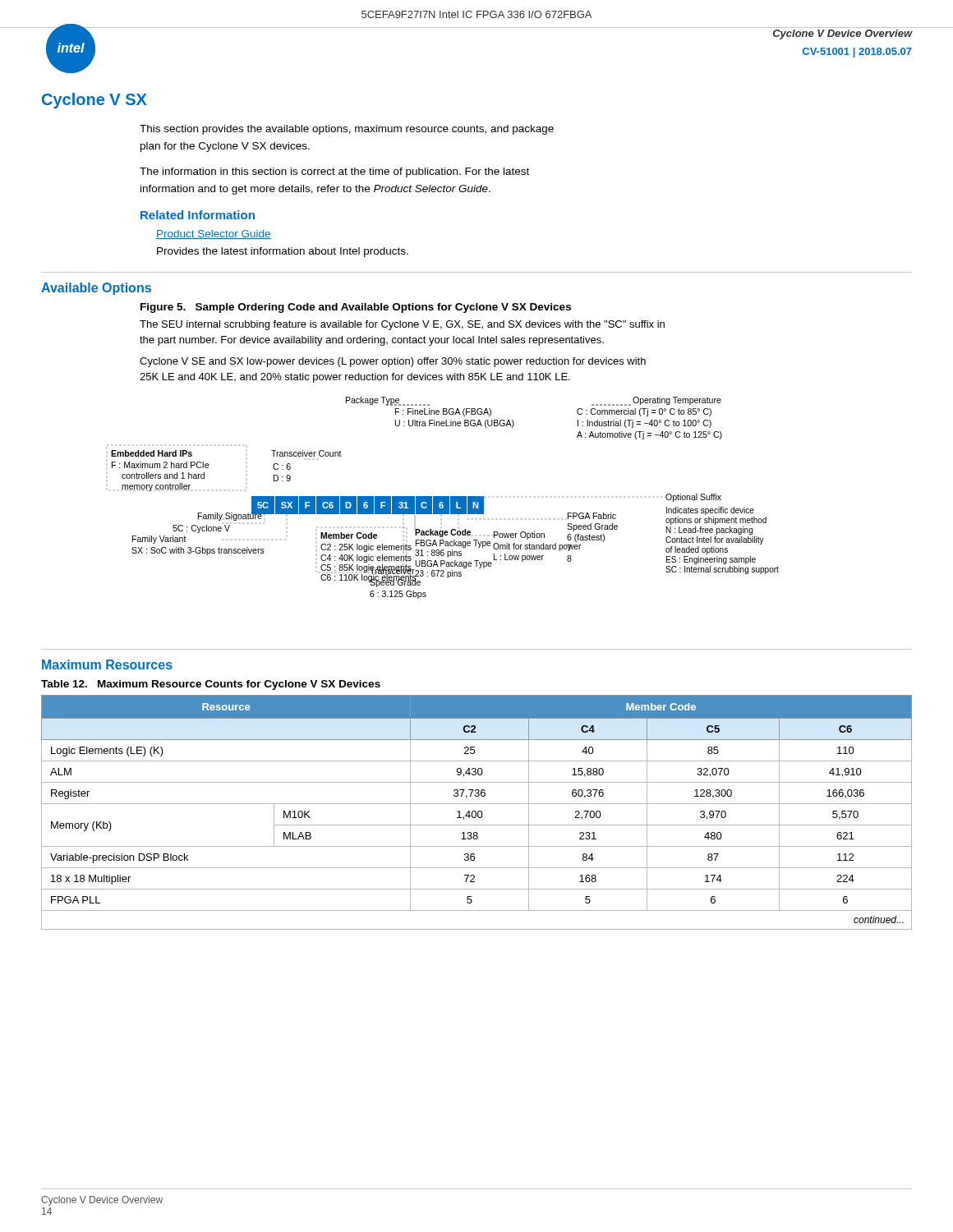The image size is (953, 1232).
Task: Select the passage starting "Cyclone V SE"
Action: click(393, 369)
